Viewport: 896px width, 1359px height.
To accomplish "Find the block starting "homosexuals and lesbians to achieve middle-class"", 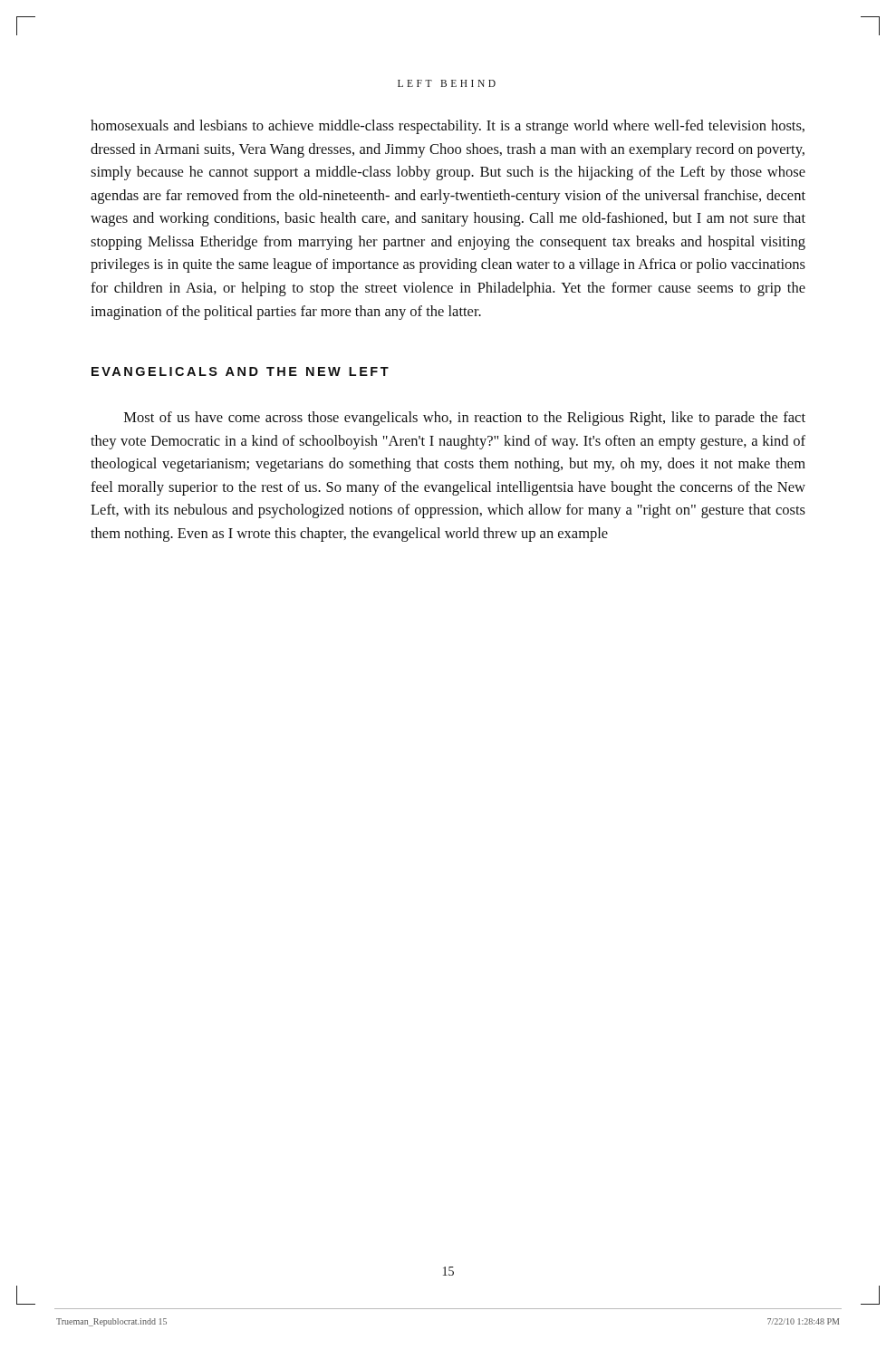I will pyautogui.click(x=448, y=218).
